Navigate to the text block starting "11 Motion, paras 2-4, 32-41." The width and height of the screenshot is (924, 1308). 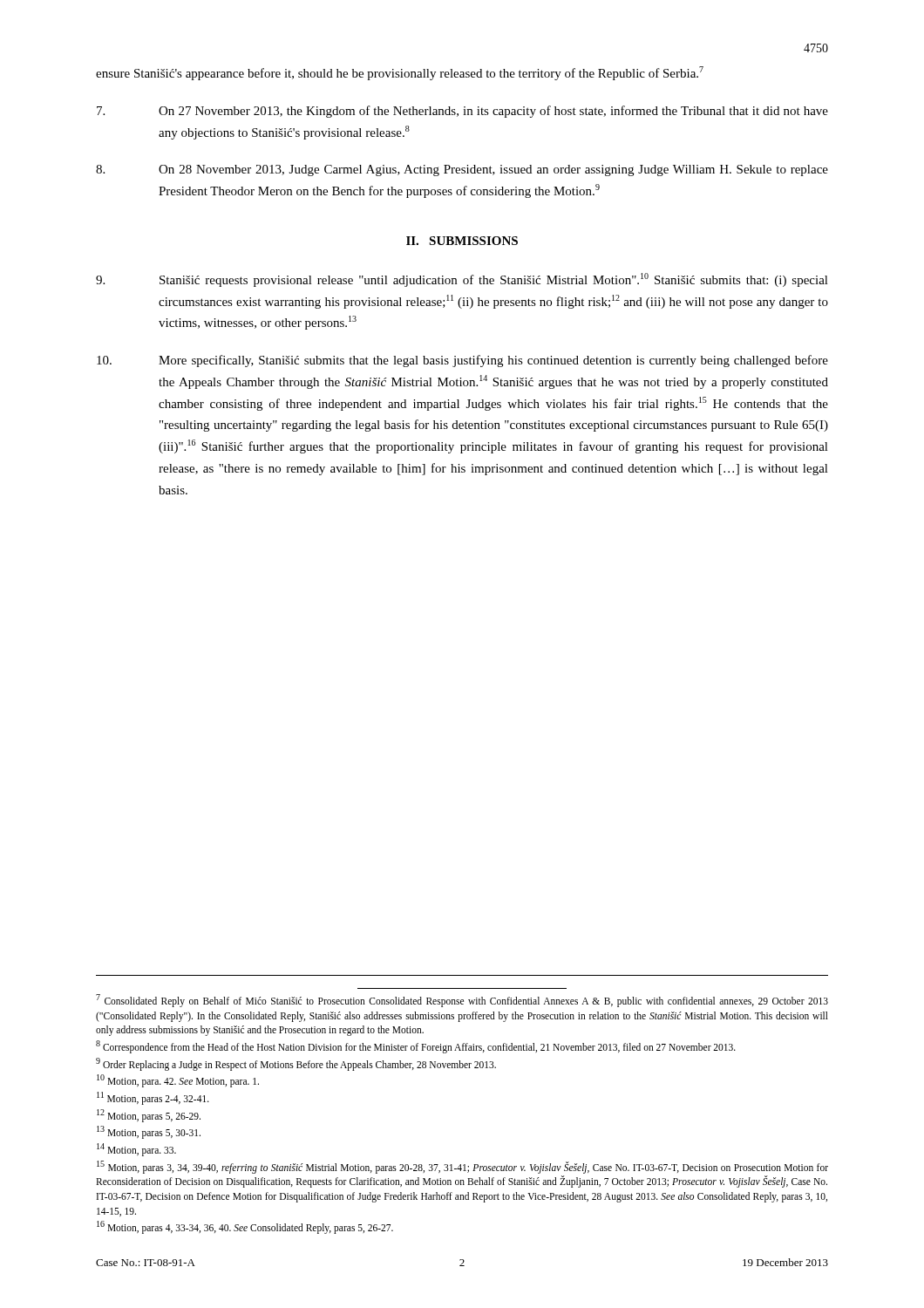coord(153,1098)
